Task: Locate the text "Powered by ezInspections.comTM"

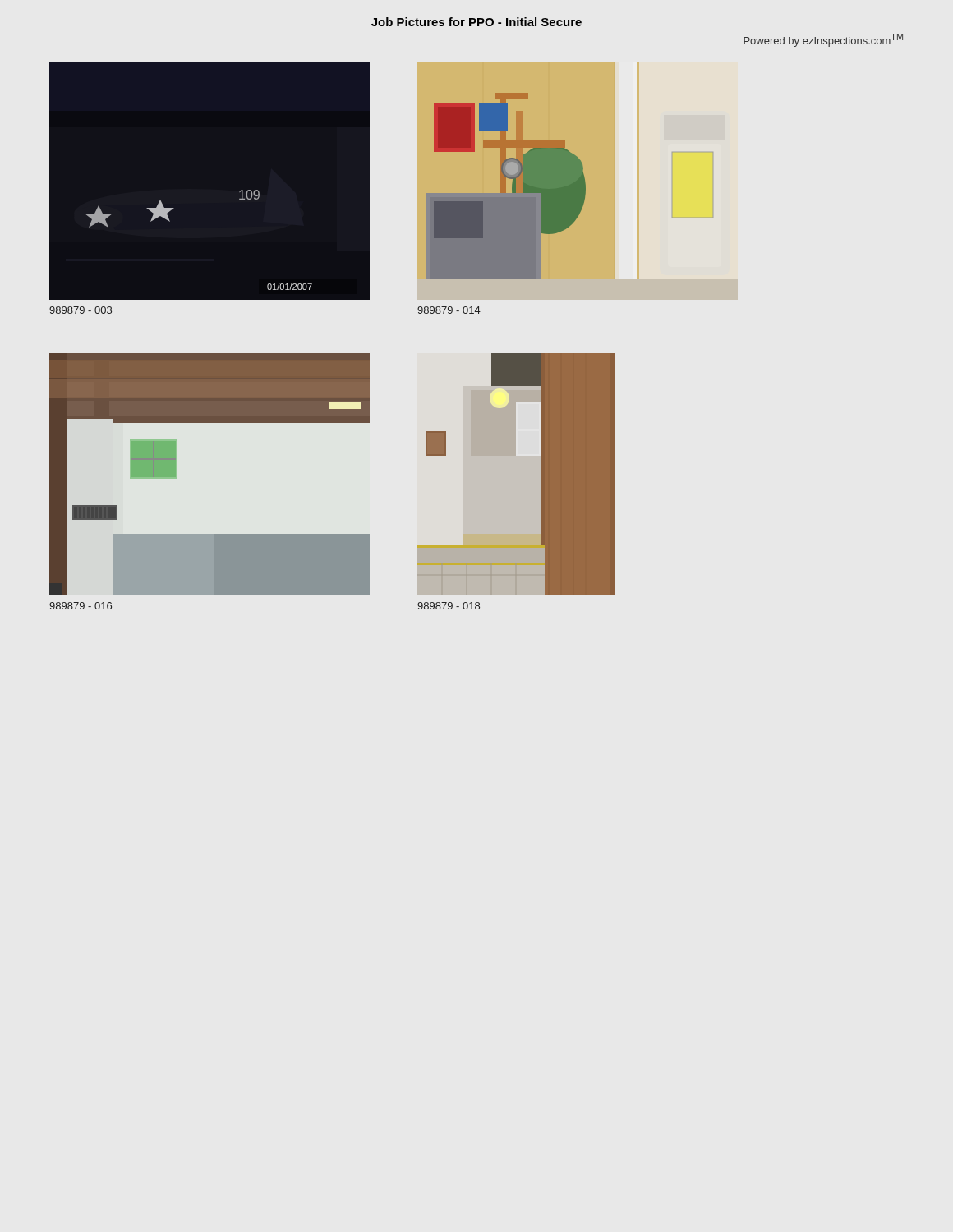Action: (823, 40)
